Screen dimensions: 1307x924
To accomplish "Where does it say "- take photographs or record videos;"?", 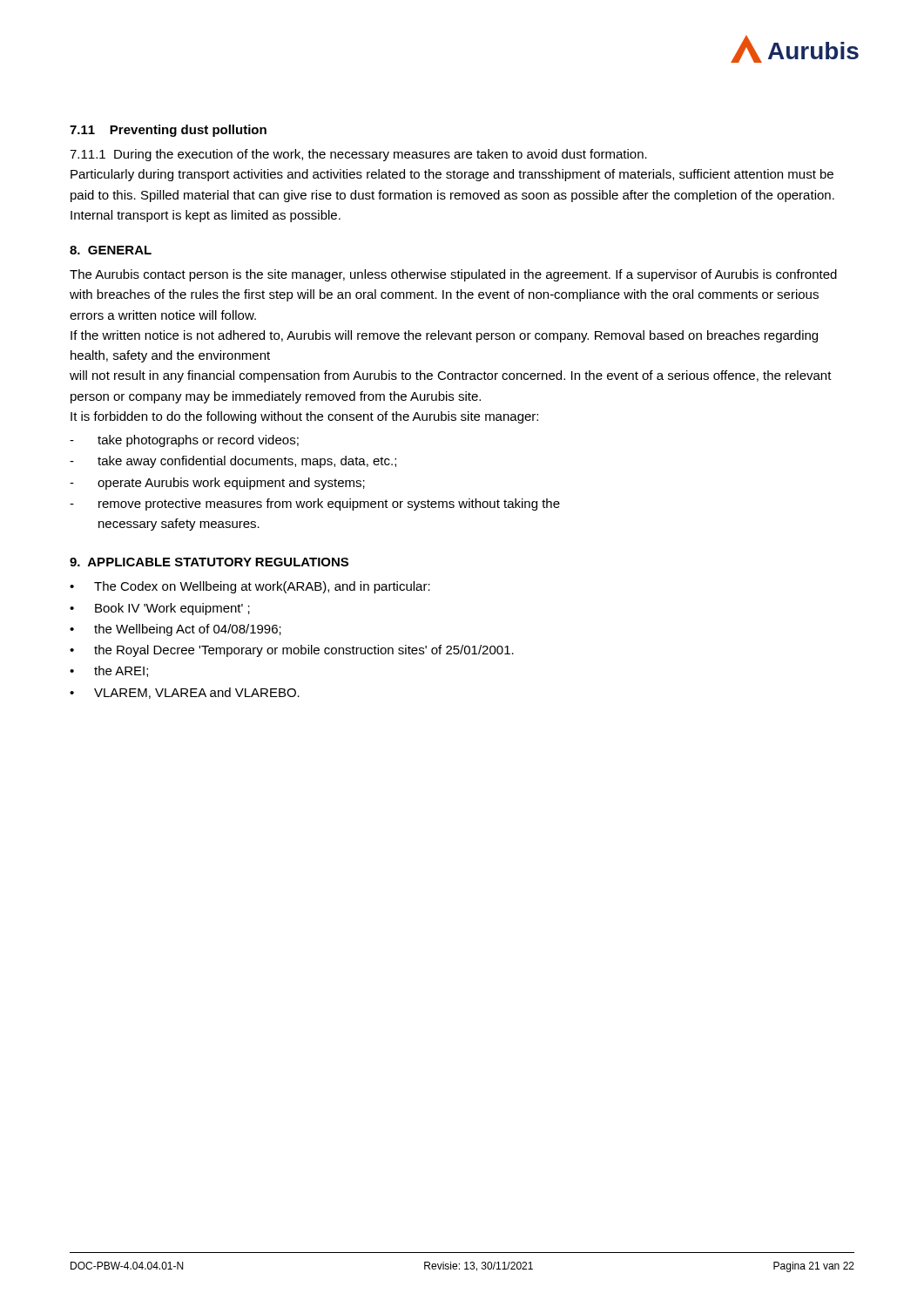I will tap(185, 440).
